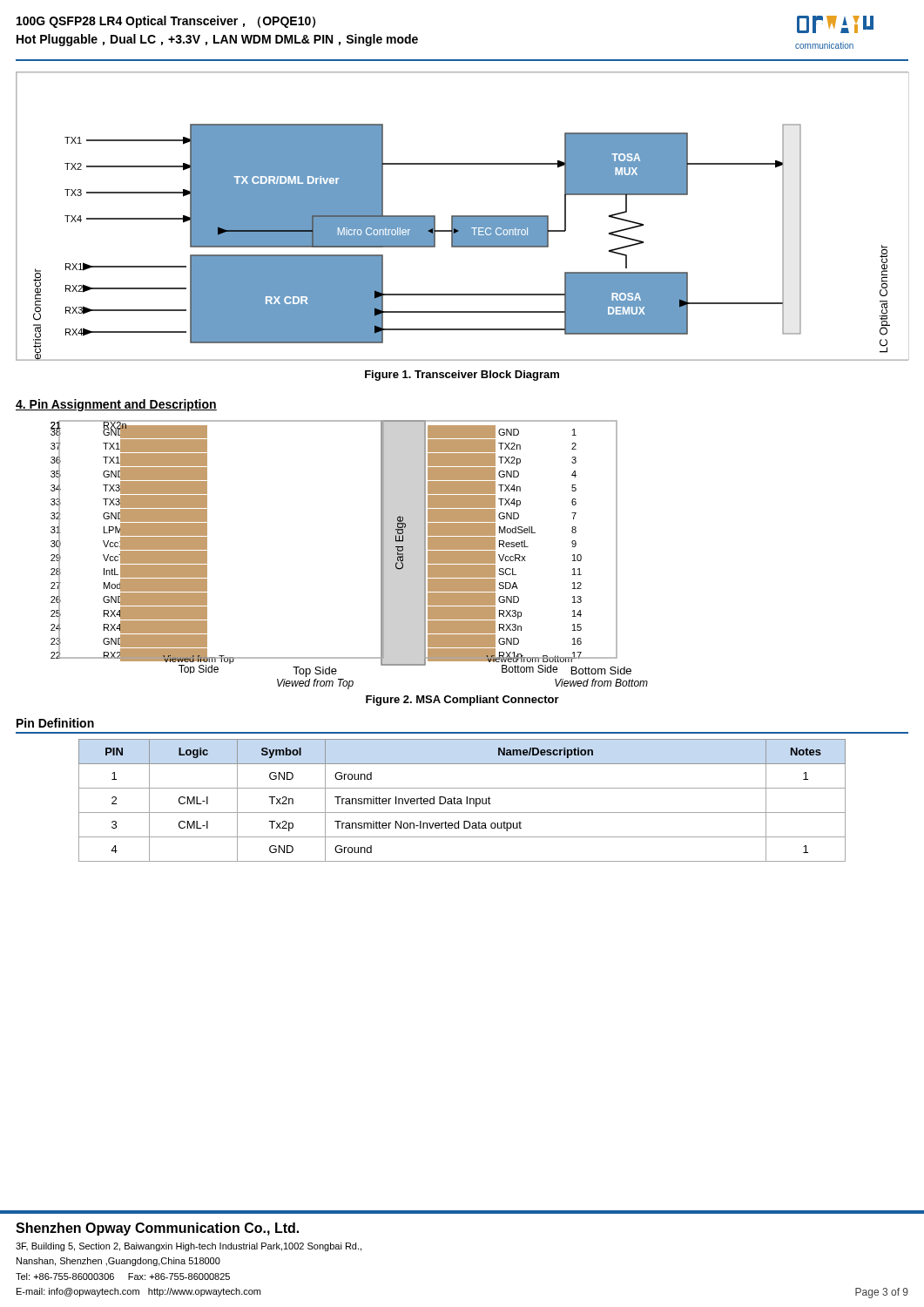Click on the table containing "Transmitter Inverted Data"
The width and height of the screenshot is (924, 1307).
pyautogui.click(x=462, y=800)
